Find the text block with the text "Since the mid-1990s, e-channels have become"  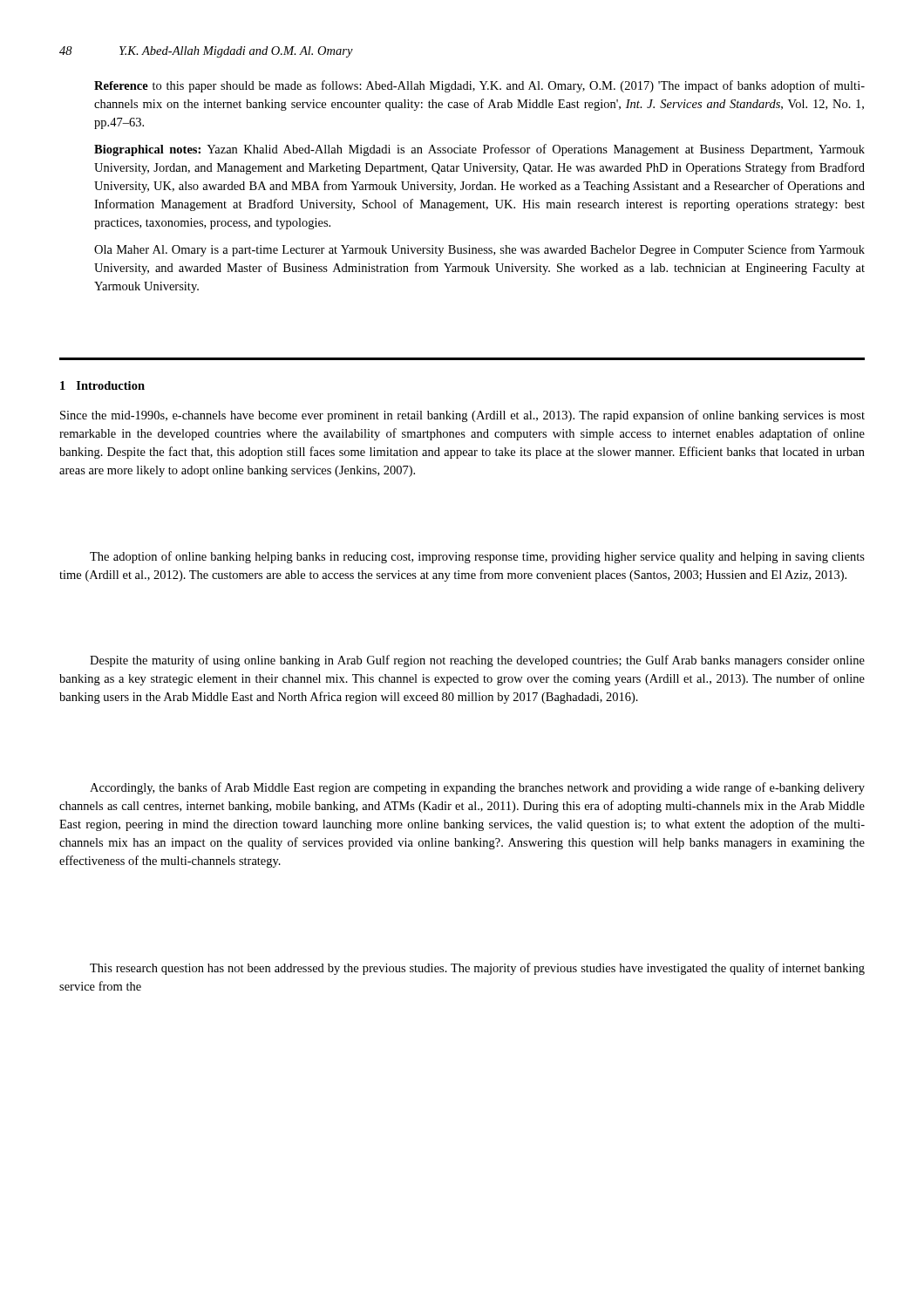tap(462, 443)
